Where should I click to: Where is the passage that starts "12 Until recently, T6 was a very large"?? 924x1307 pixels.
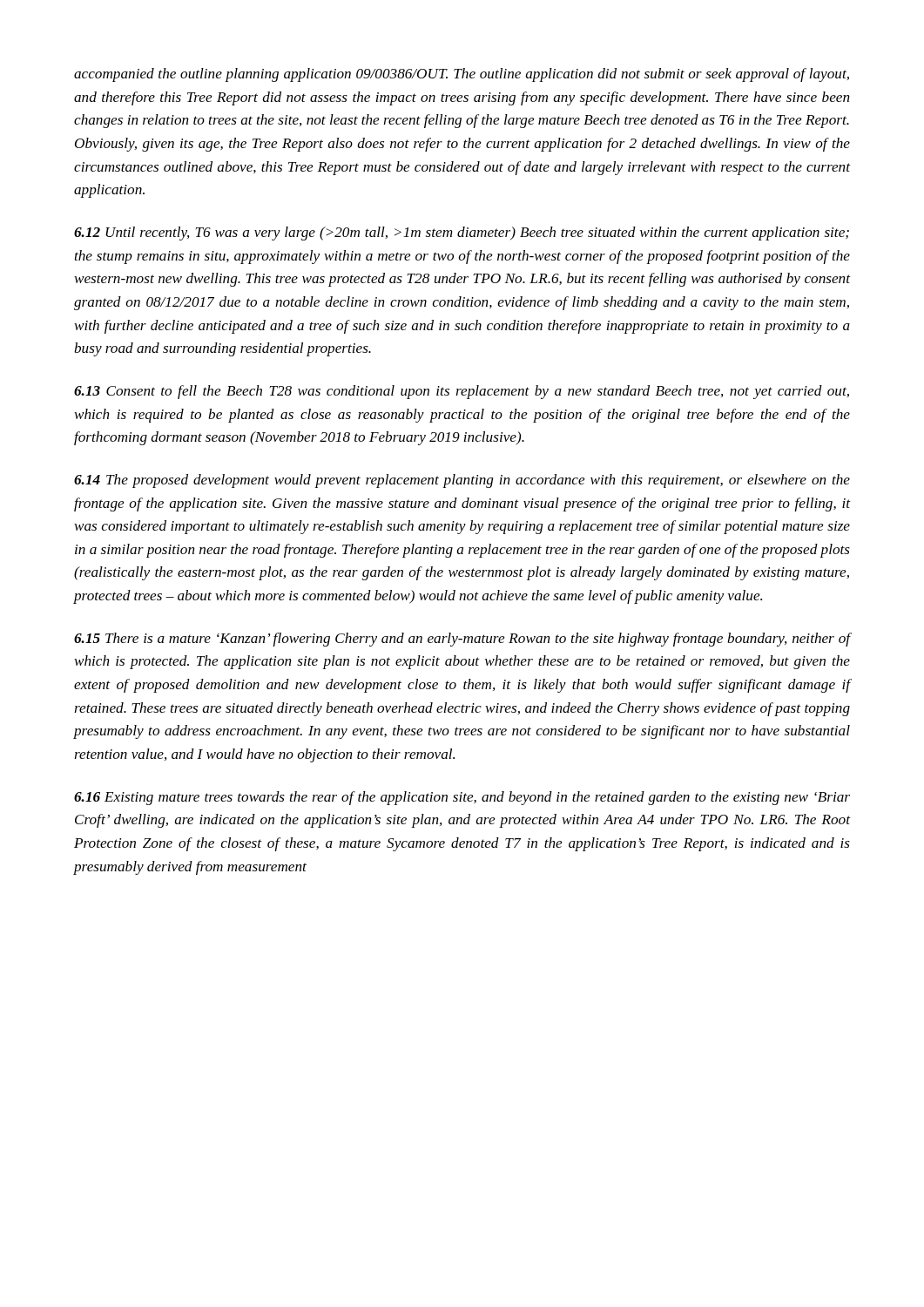pyautogui.click(x=462, y=290)
